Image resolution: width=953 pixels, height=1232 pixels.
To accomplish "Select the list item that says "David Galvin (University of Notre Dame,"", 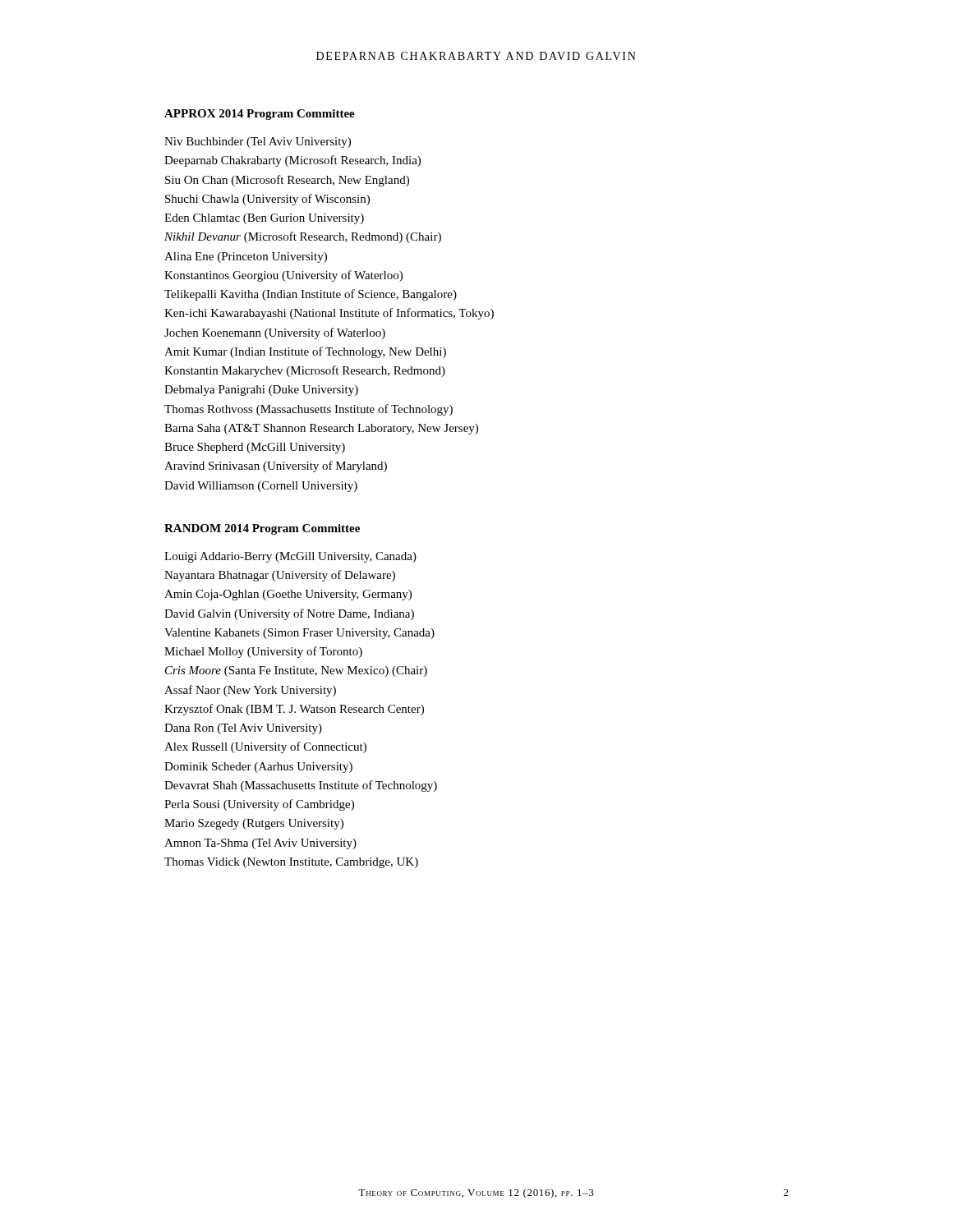I will pyautogui.click(x=289, y=613).
